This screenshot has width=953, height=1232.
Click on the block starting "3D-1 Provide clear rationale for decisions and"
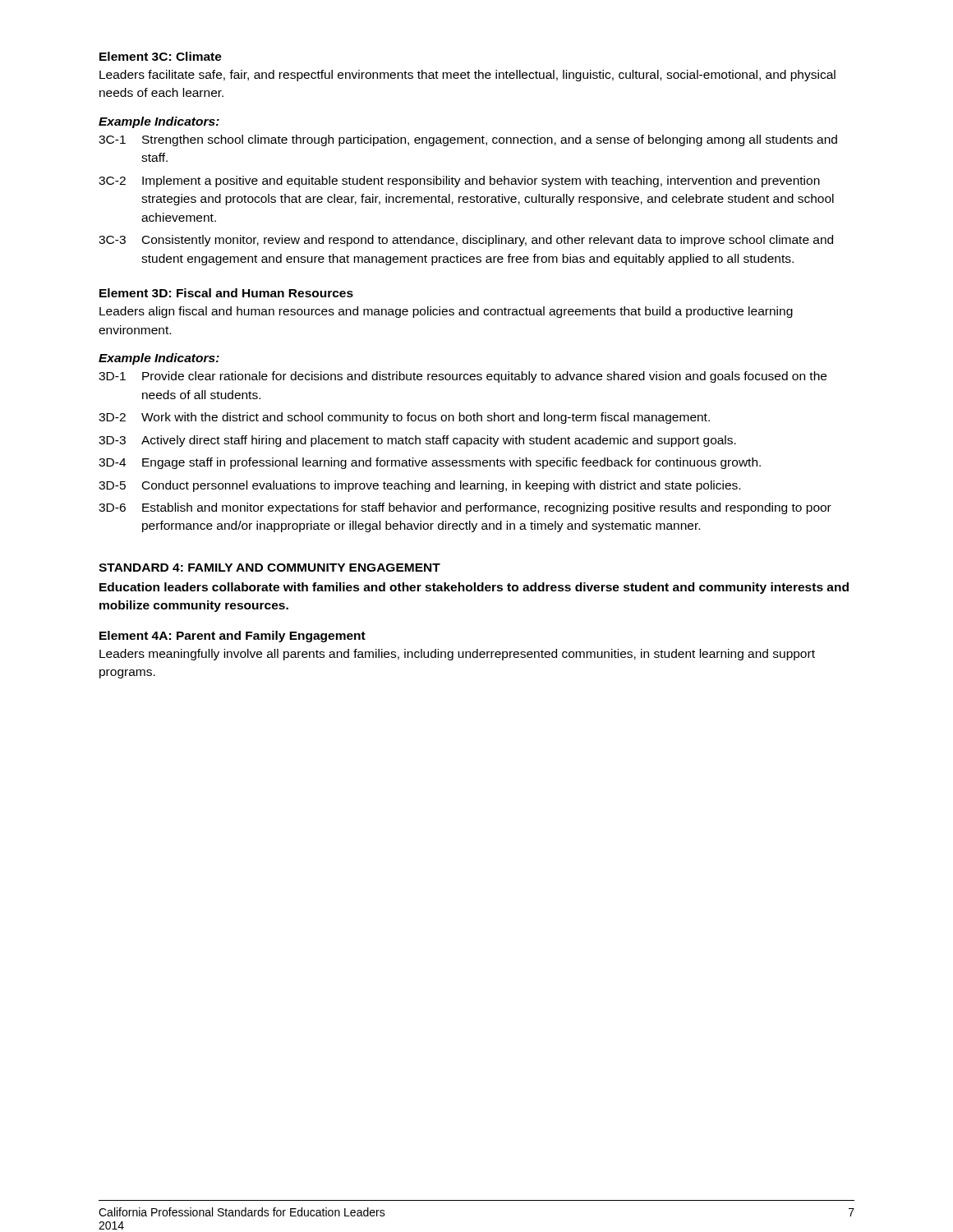(476, 386)
